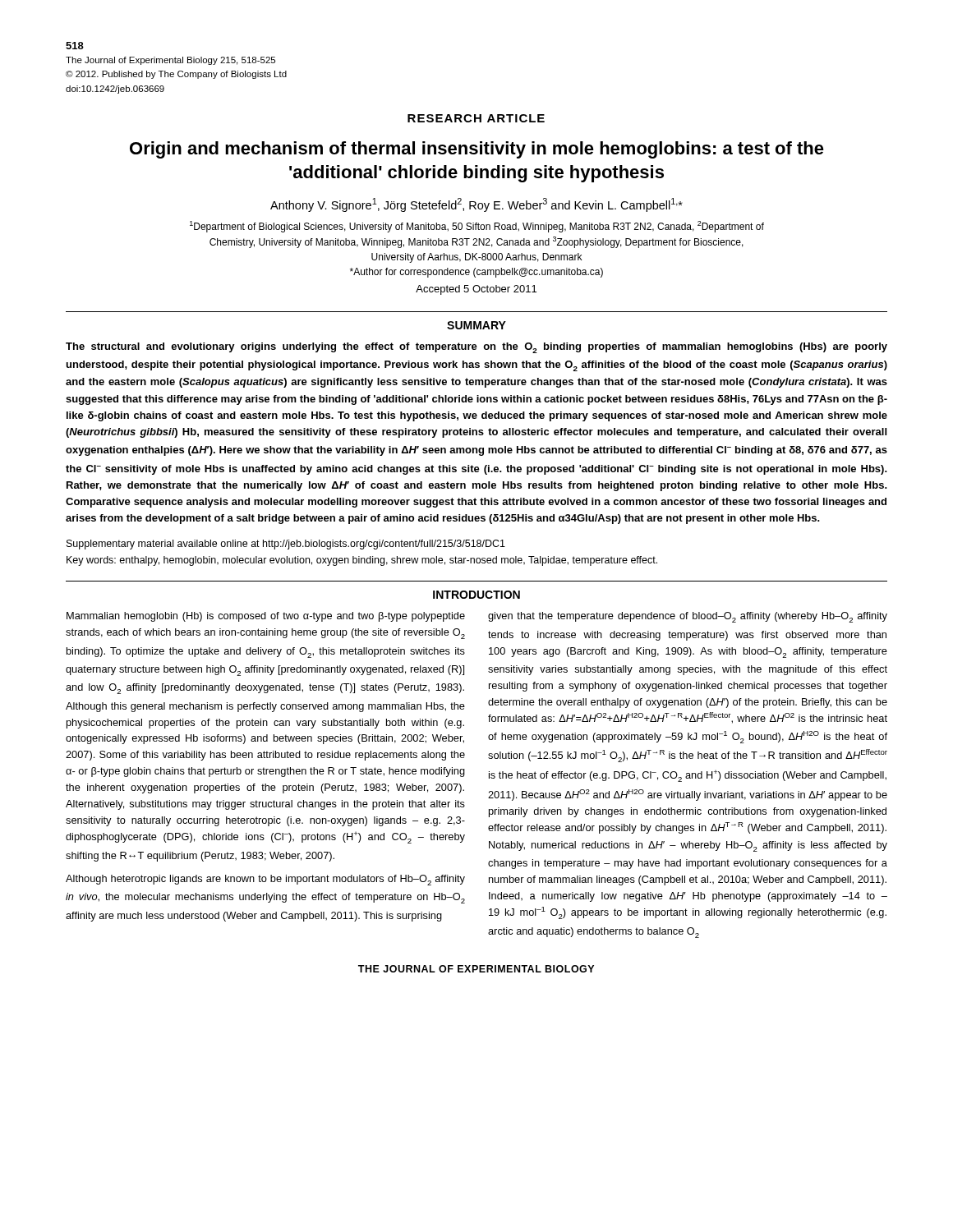
Task: Find the block on this page that starts "The structural and evolutionary origins"
Action: coord(476,432)
